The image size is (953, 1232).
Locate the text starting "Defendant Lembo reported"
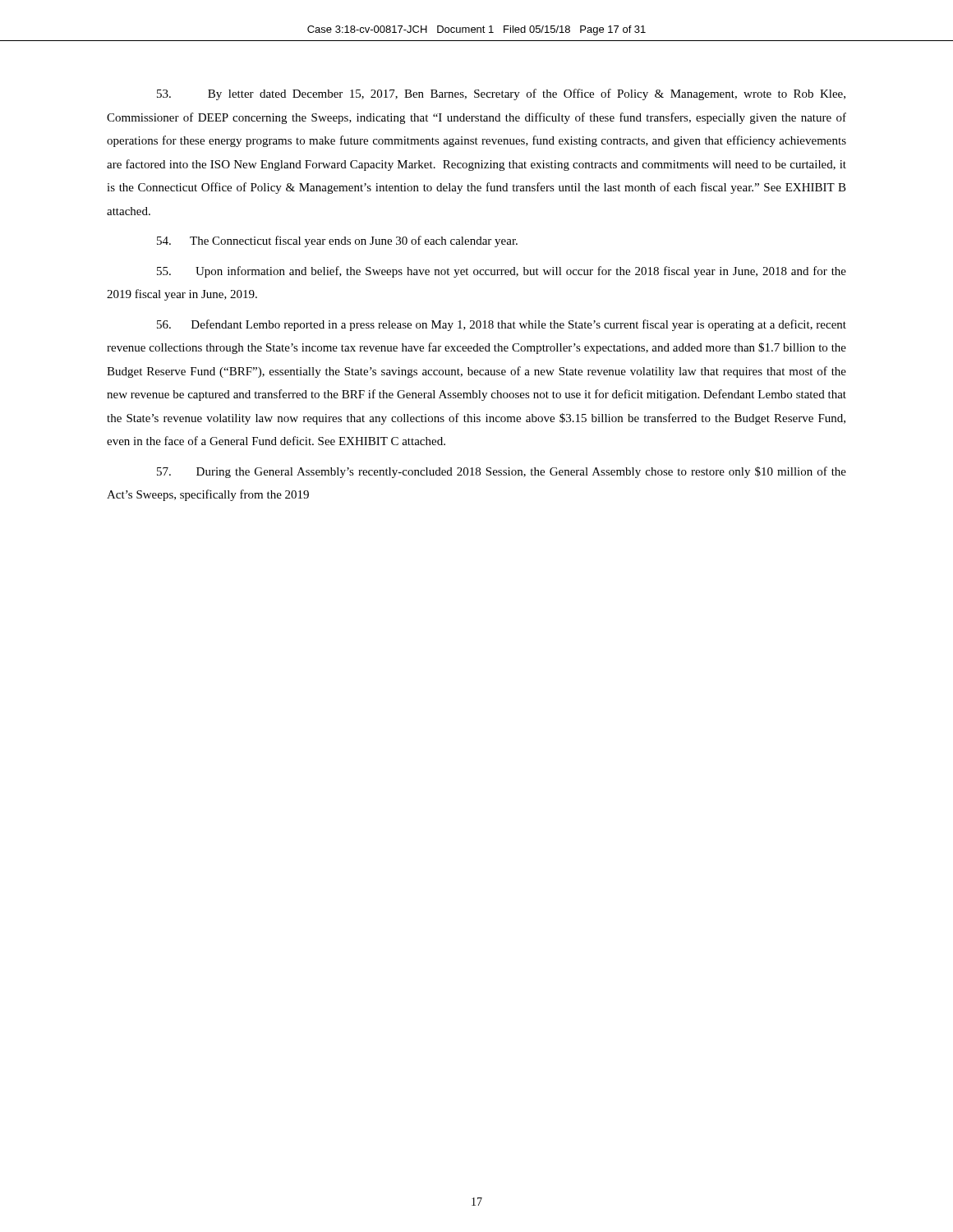pos(476,383)
